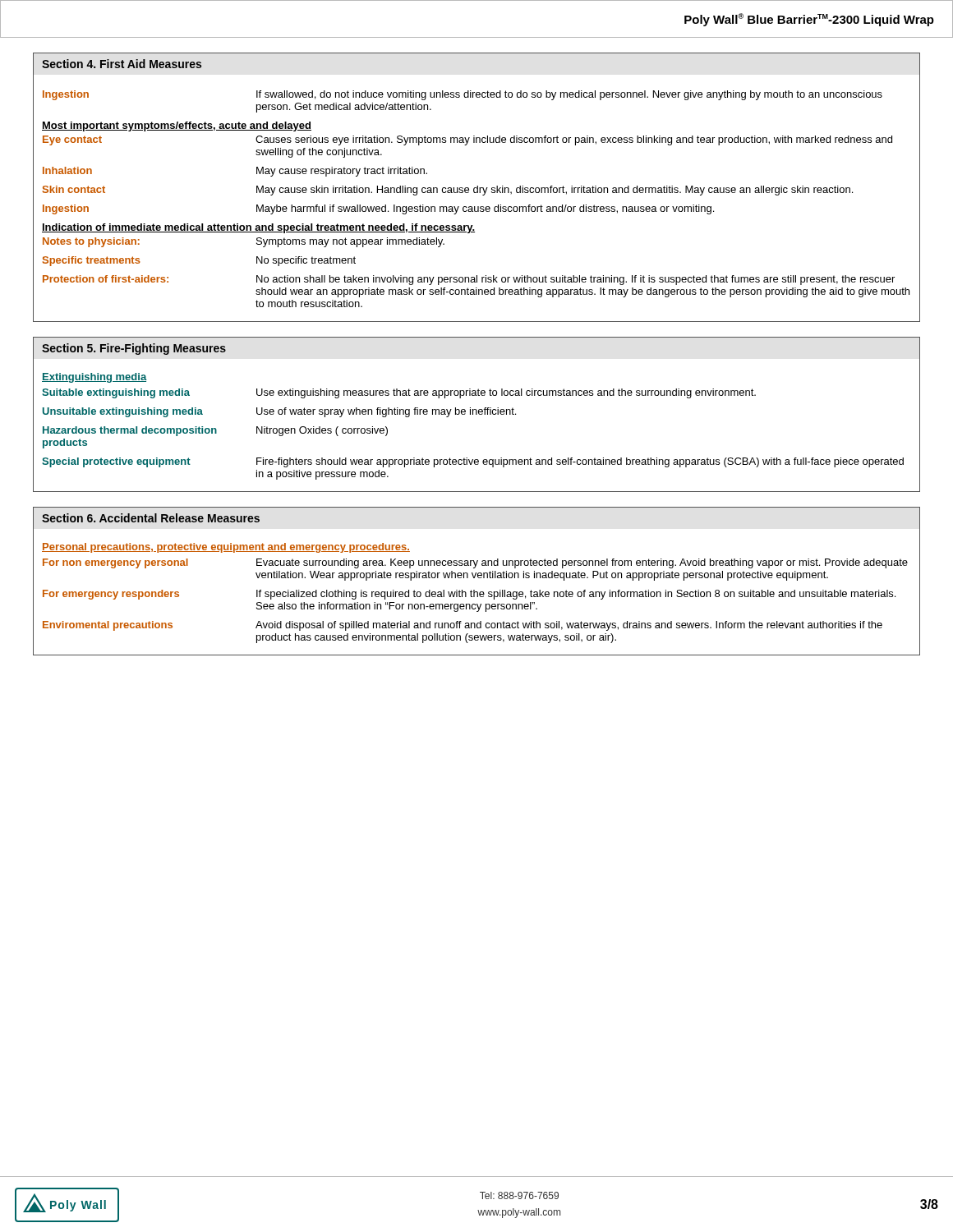Select the text block that says "Indication of immediate medical attention and"
Screen dimensions: 1232x953
pyautogui.click(x=258, y=227)
